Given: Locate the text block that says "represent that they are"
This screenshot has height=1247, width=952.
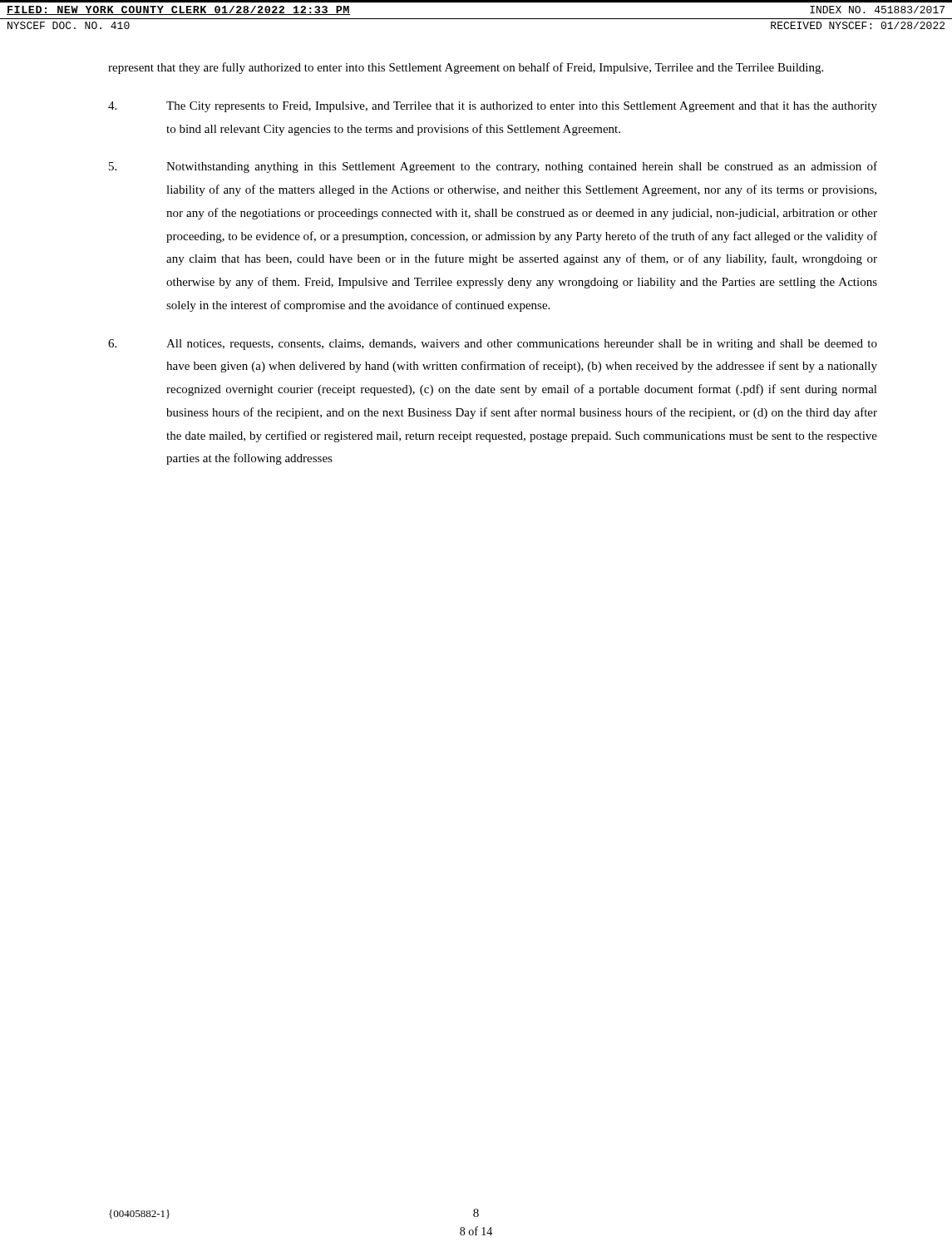Looking at the screenshot, I should 466,67.
